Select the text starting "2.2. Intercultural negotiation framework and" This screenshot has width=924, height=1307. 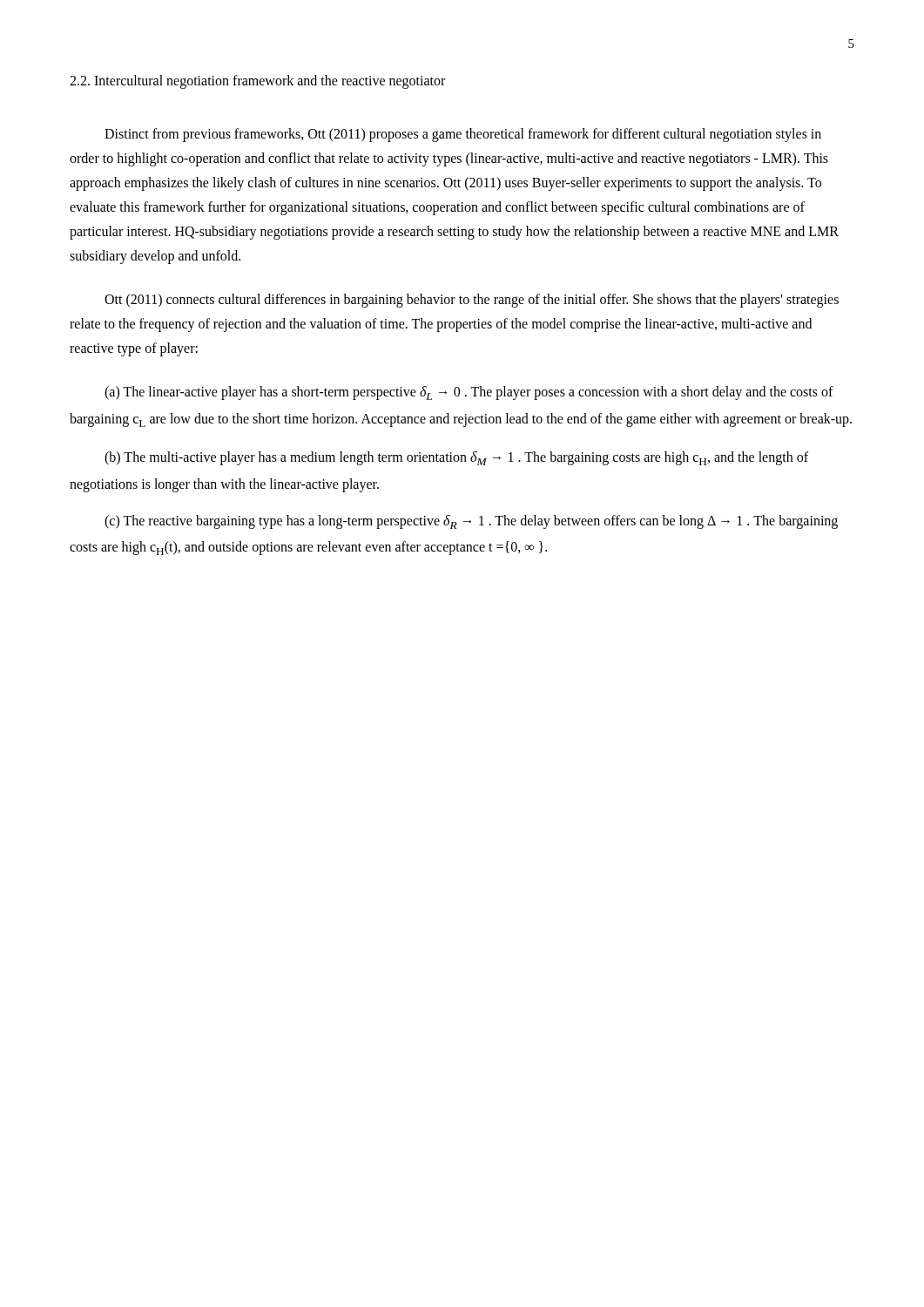click(x=258, y=81)
